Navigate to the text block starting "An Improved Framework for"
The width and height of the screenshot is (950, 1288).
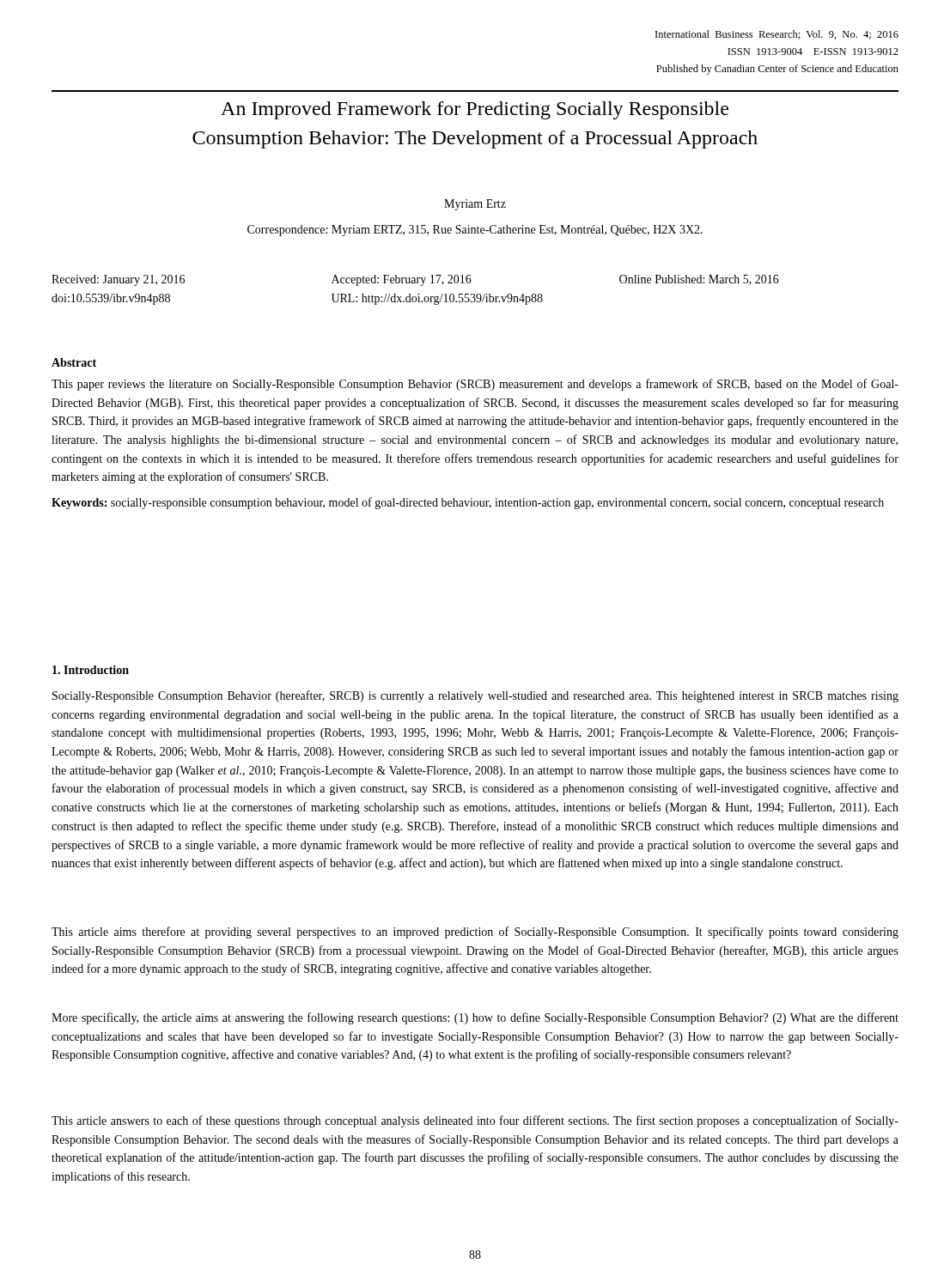pyautogui.click(x=475, y=123)
